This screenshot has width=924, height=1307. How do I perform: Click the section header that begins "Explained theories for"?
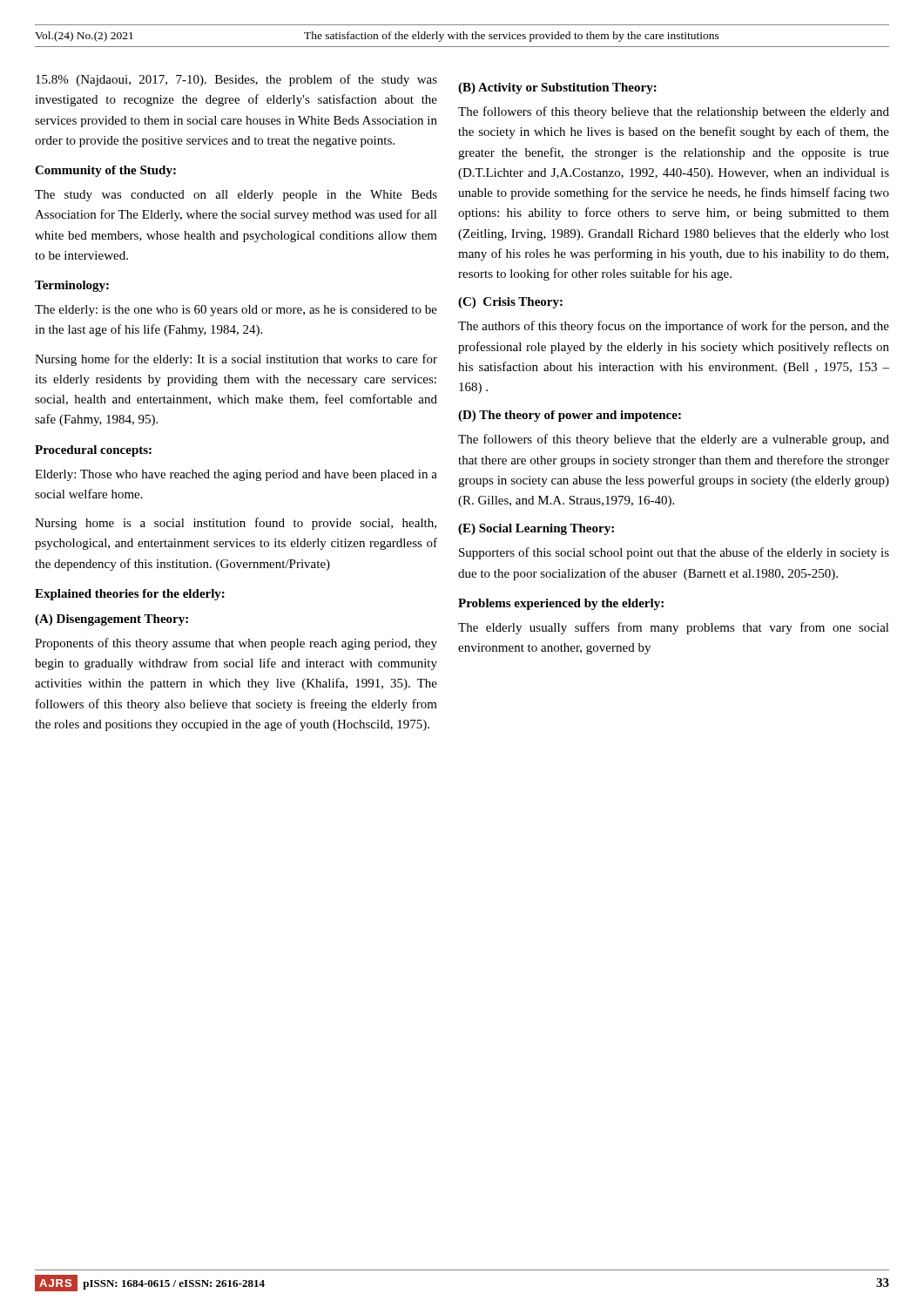130,593
